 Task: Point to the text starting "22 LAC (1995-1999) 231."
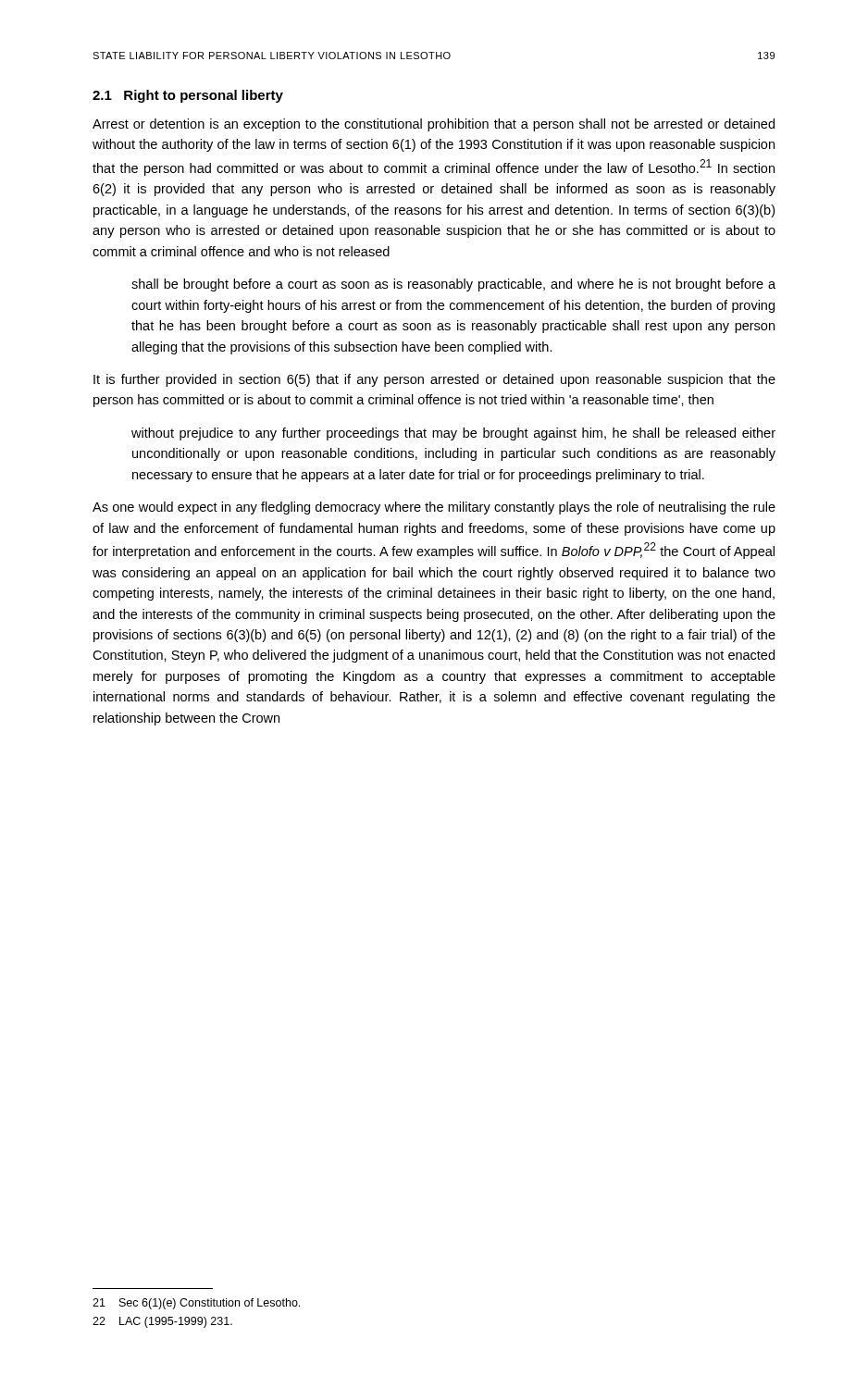pos(163,1322)
